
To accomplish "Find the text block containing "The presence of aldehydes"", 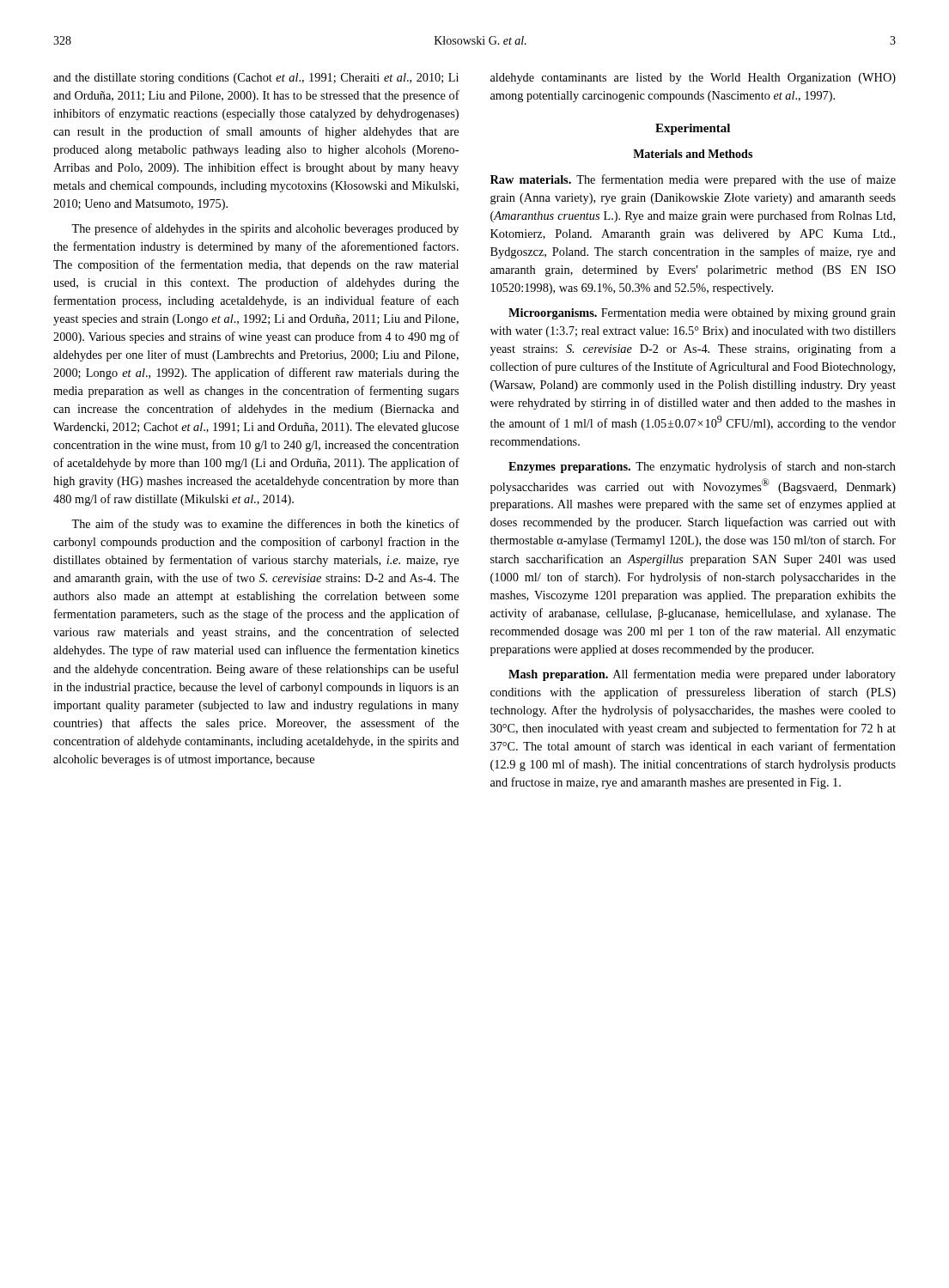I will 256,364.
